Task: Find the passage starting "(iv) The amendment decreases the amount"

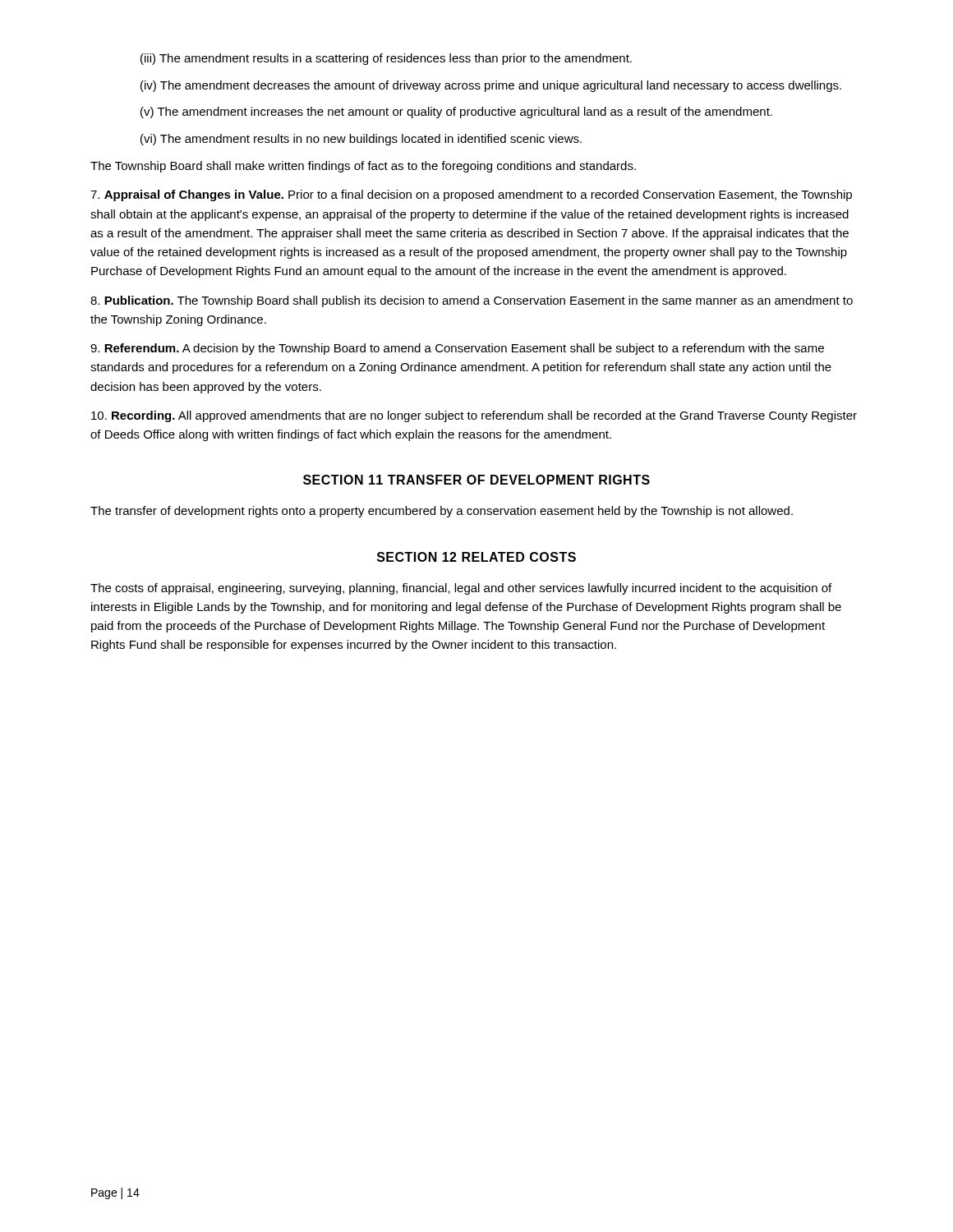Action: pos(491,85)
